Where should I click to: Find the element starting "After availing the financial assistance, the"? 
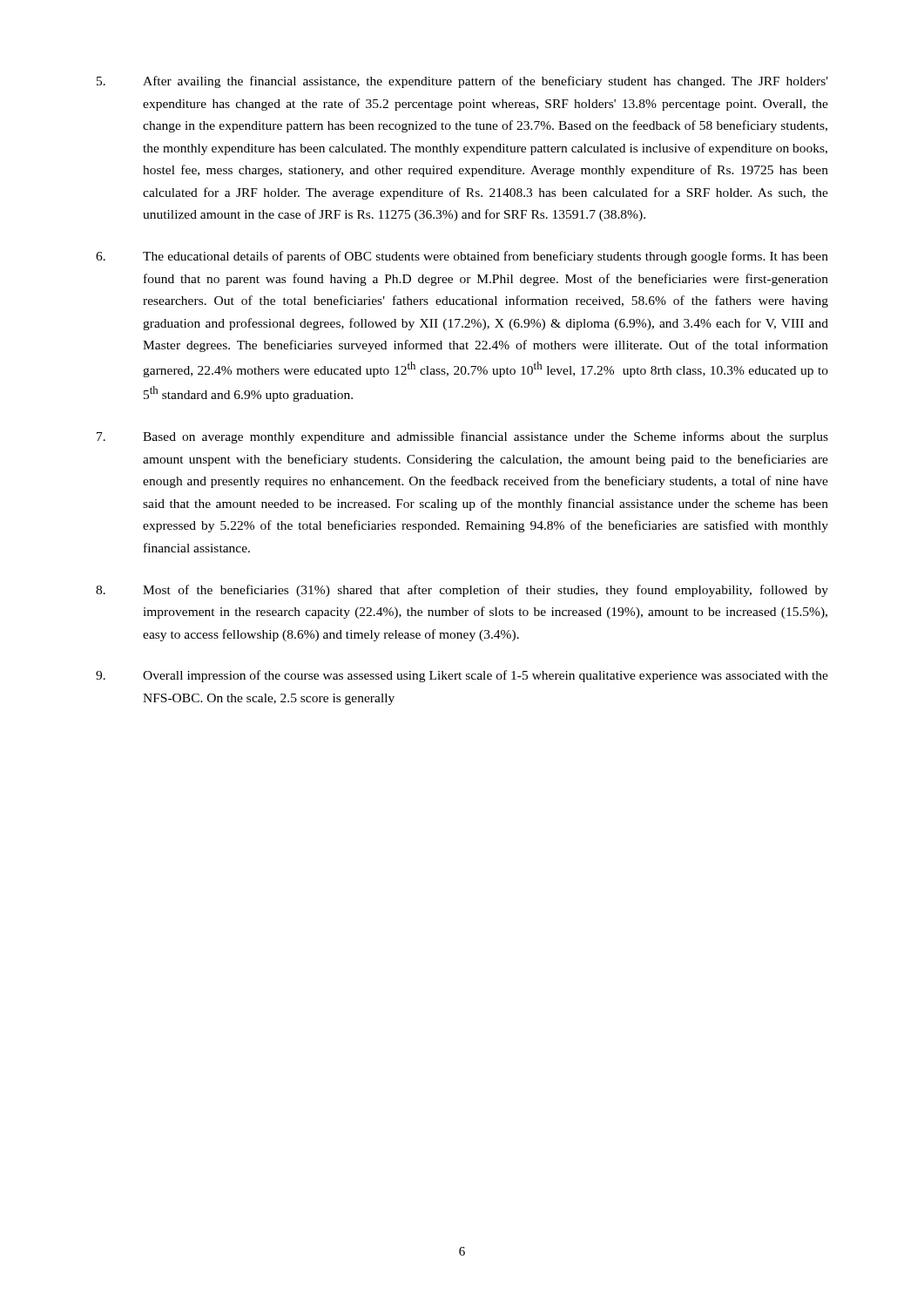[462, 148]
